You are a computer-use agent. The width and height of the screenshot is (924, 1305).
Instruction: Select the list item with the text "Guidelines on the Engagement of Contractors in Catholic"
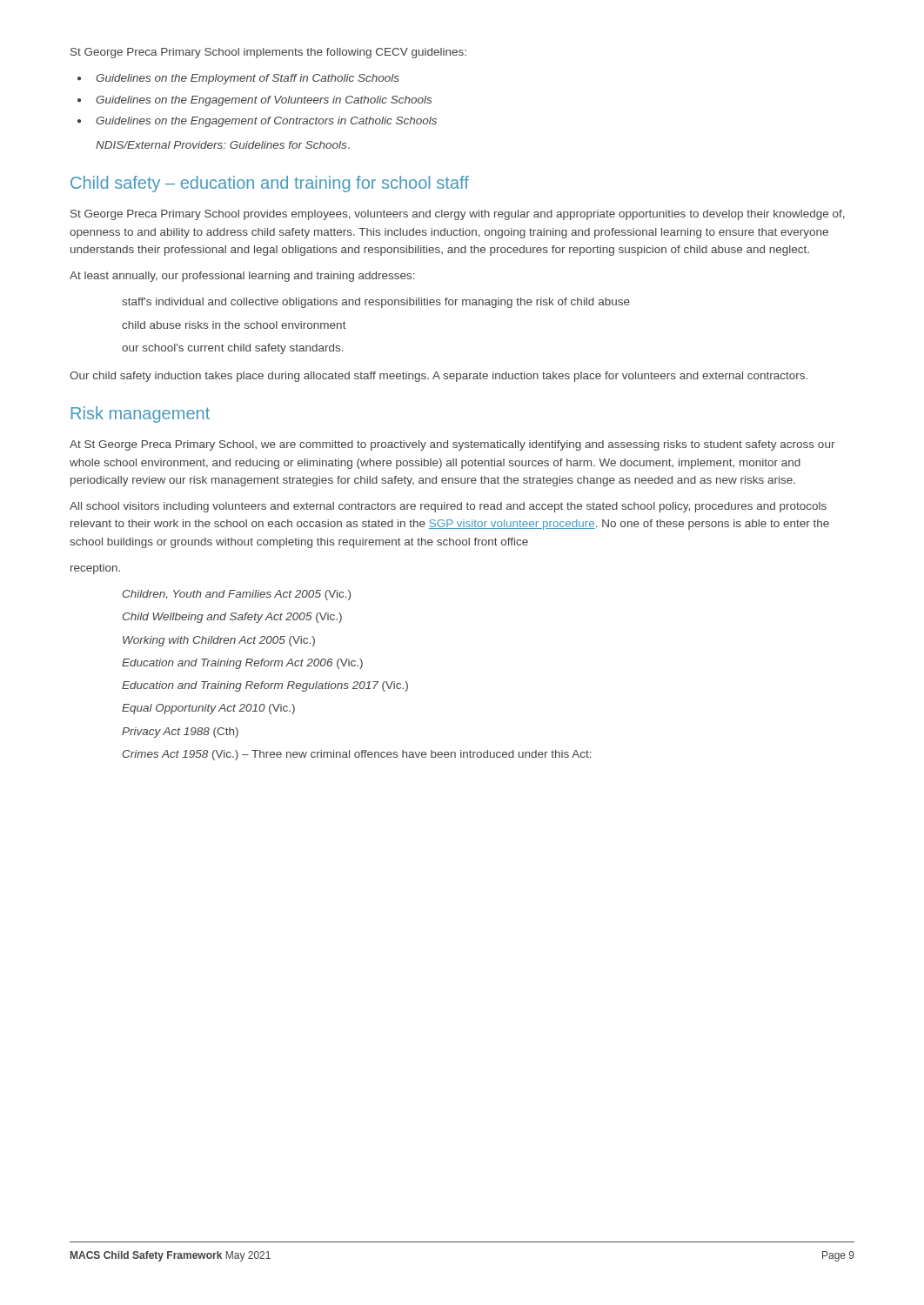(x=266, y=120)
